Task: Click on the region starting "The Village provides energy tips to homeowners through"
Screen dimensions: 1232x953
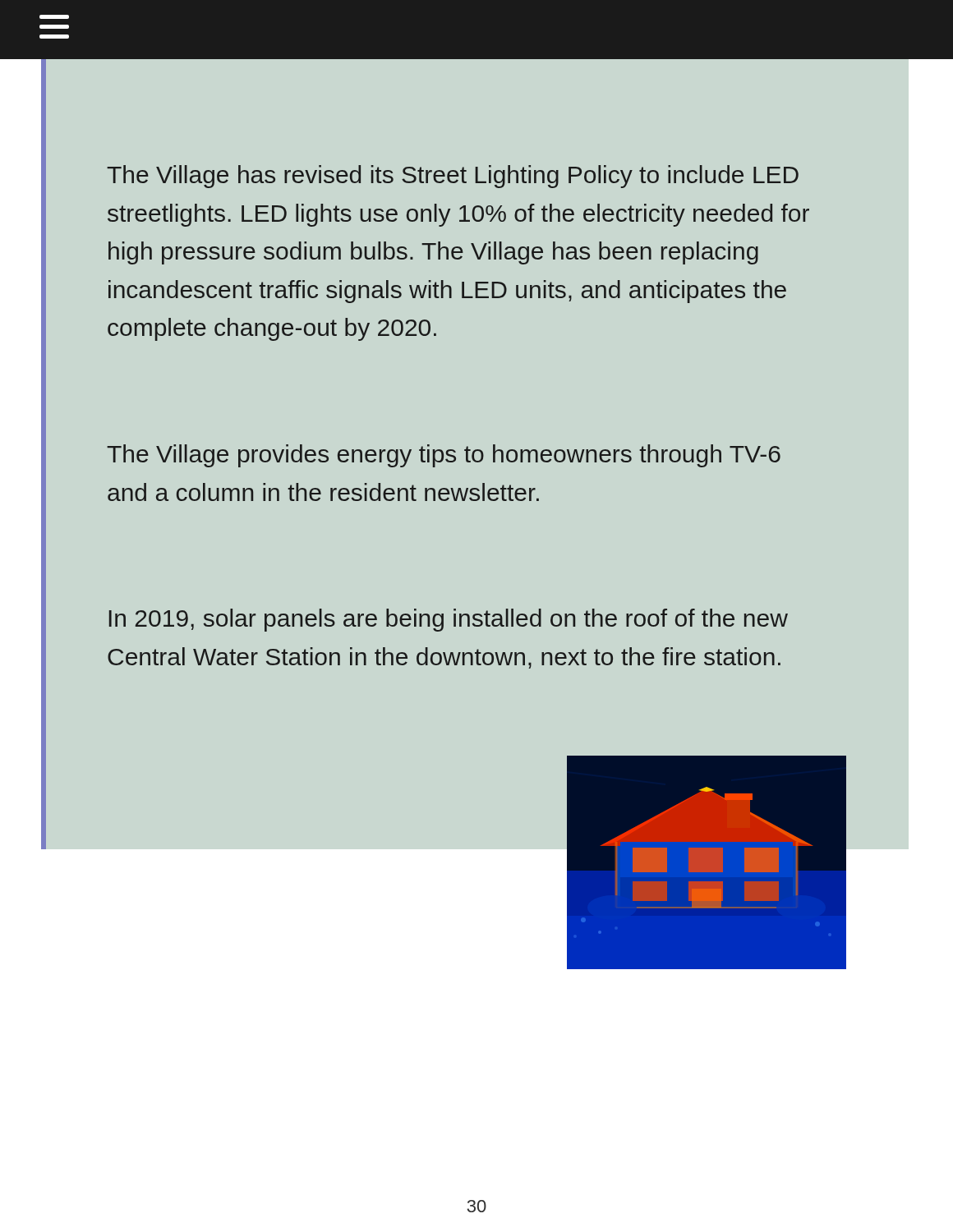Action: click(x=444, y=473)
